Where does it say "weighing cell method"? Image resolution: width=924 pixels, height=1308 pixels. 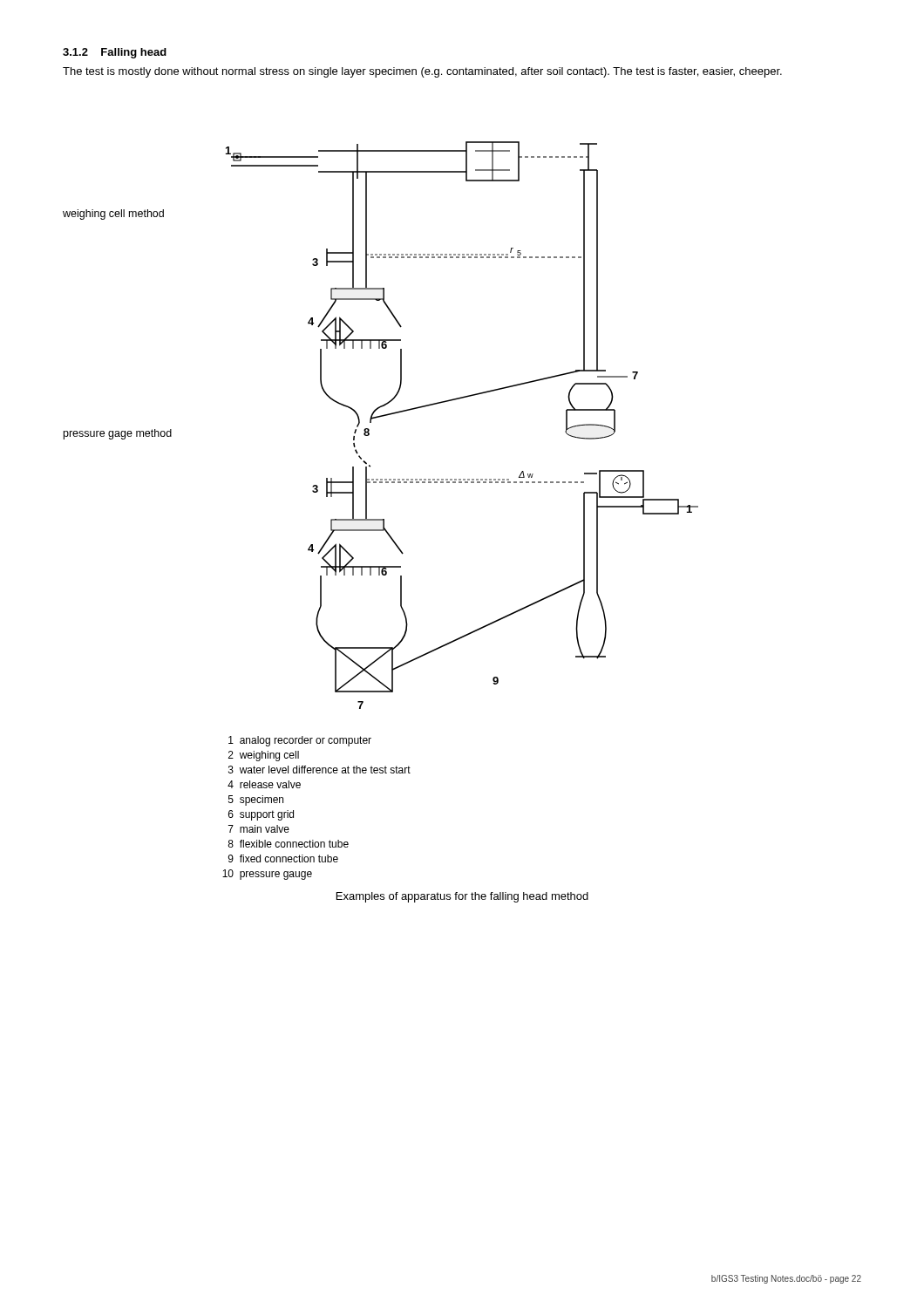click(114, 214)
